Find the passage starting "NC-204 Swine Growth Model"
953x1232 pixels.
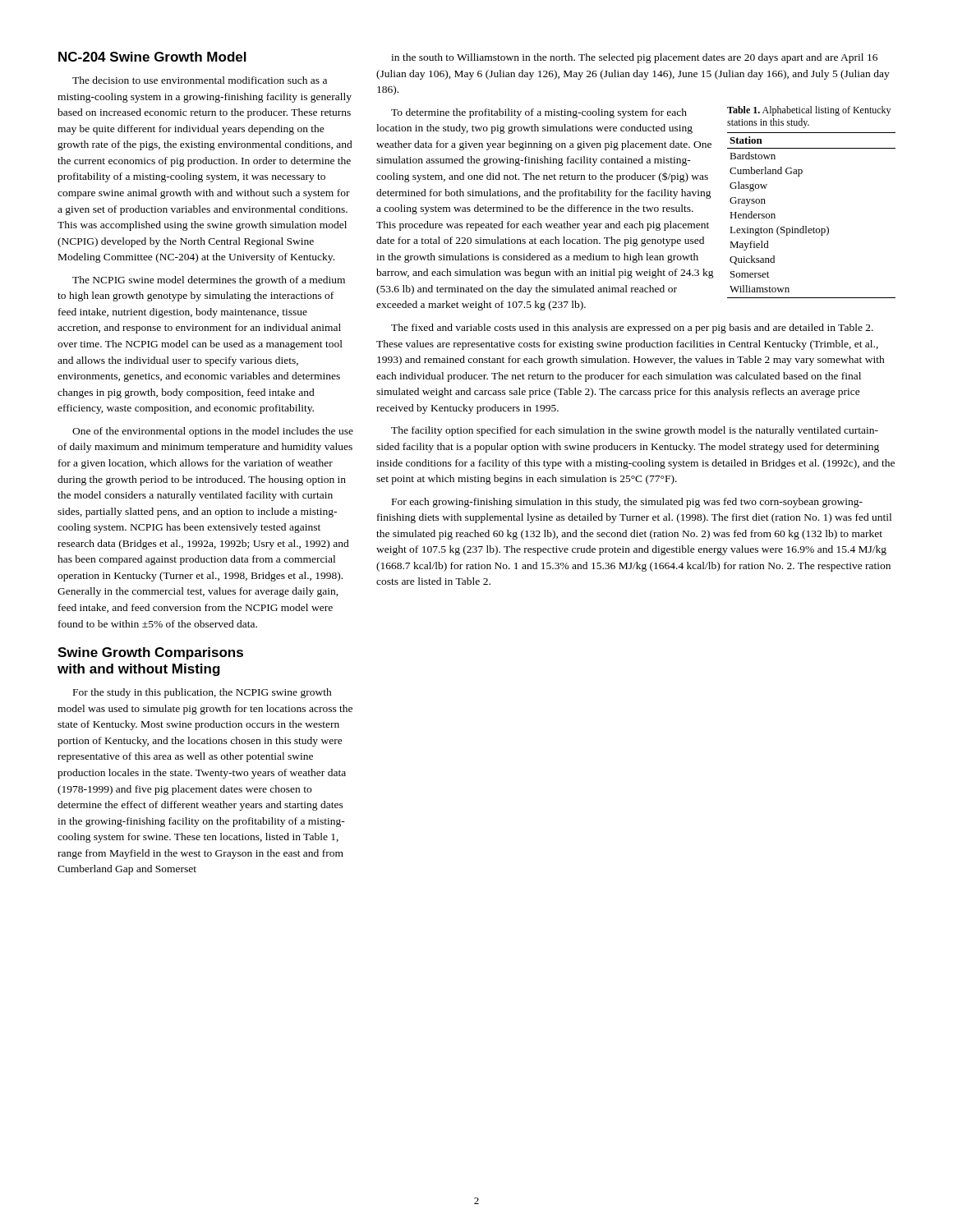[205, 57]
